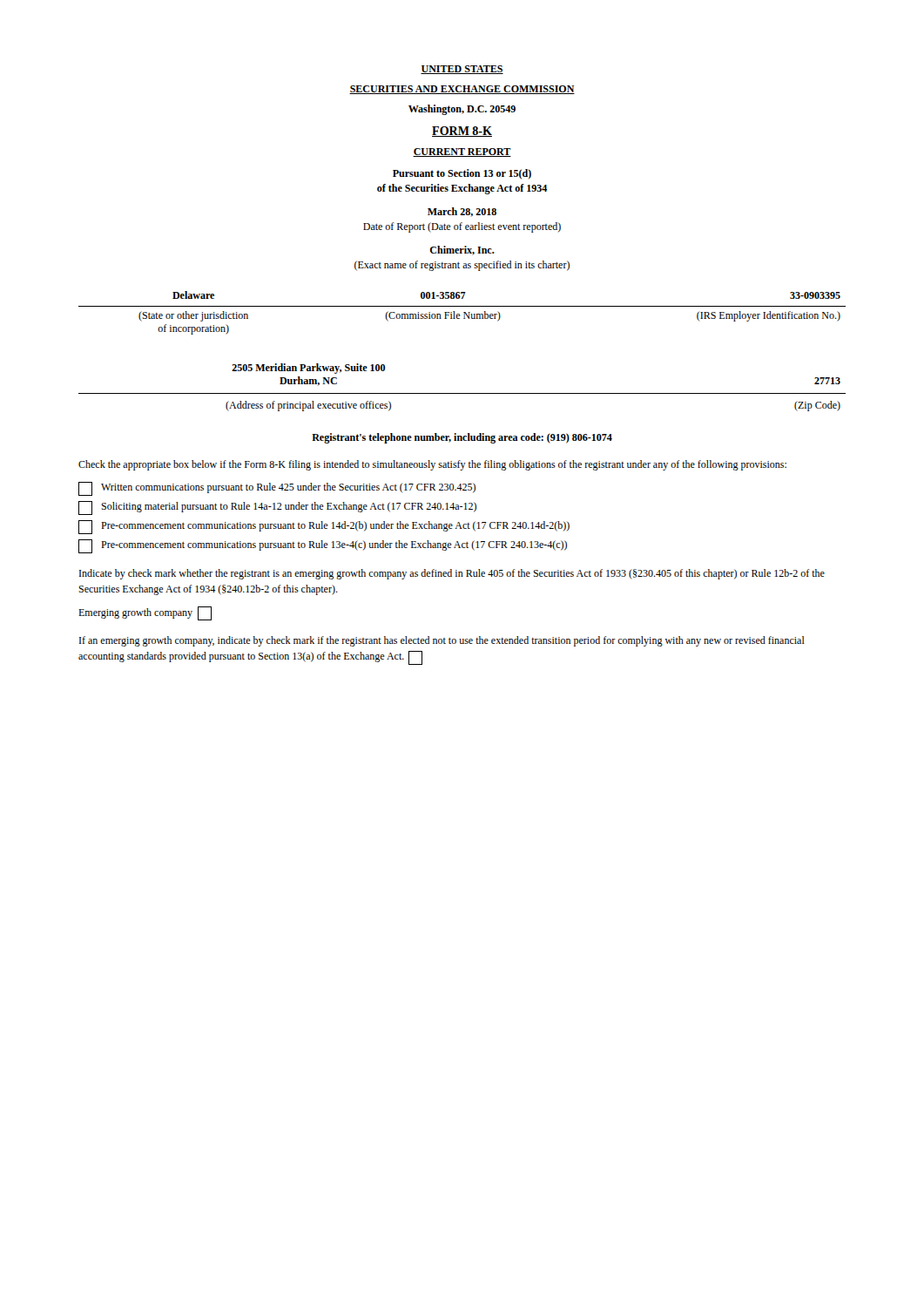Navigate to the text starting "Soliciting material pursuant to Rule"

click(x=462, y=508)
